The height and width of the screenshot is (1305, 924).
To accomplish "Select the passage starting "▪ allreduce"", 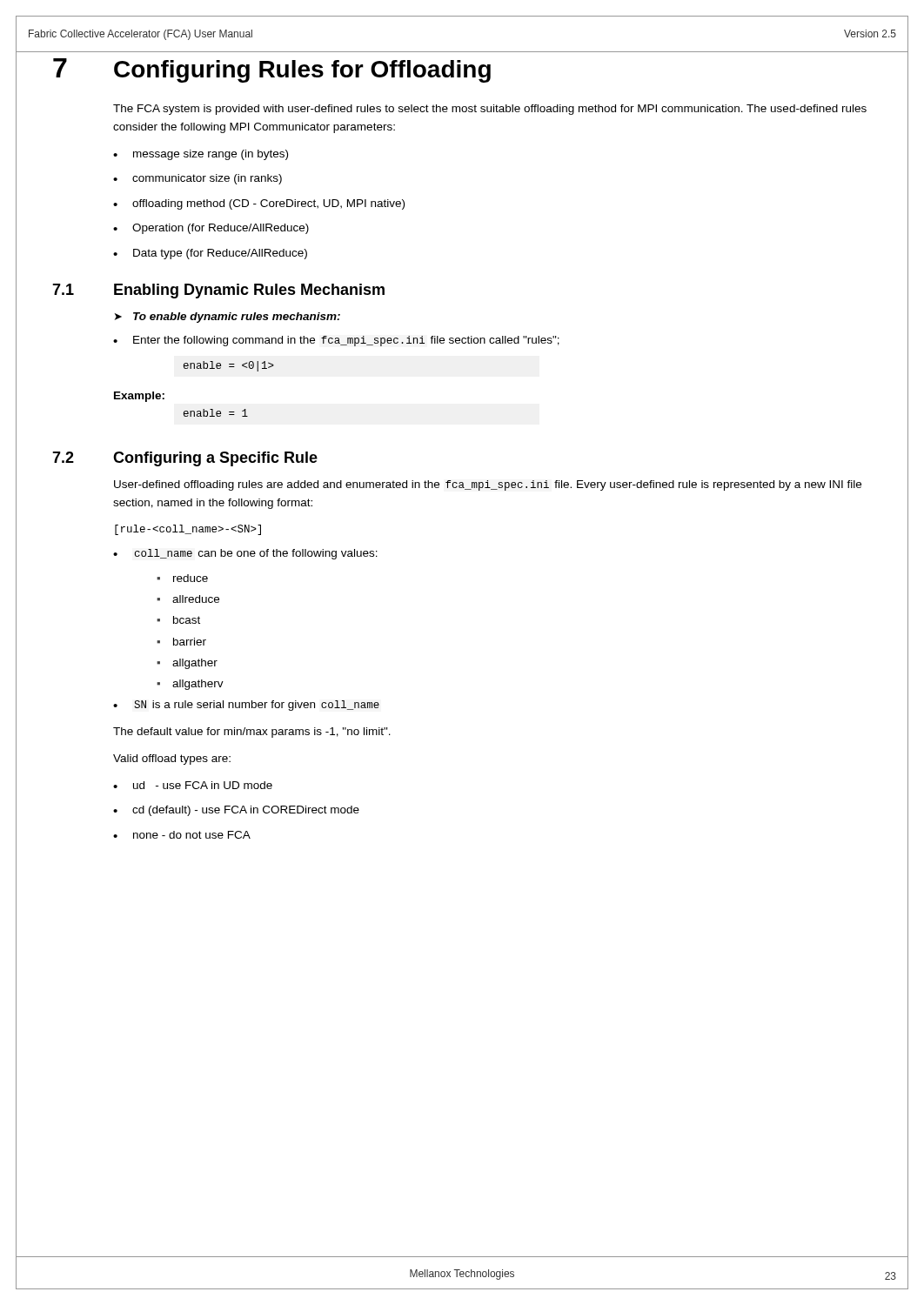I will 188,600.
